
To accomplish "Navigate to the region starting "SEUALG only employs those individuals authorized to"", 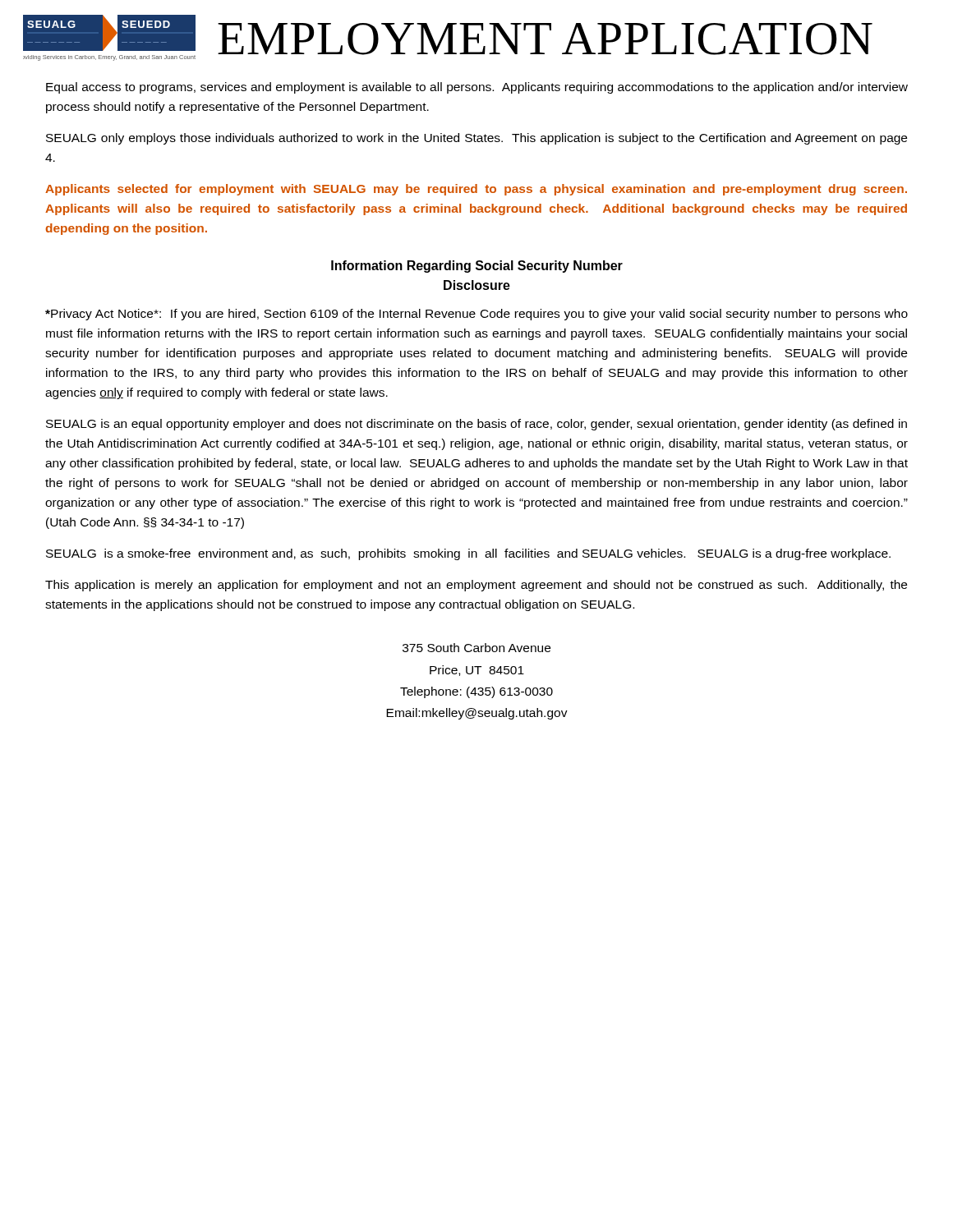I will 476,147.
